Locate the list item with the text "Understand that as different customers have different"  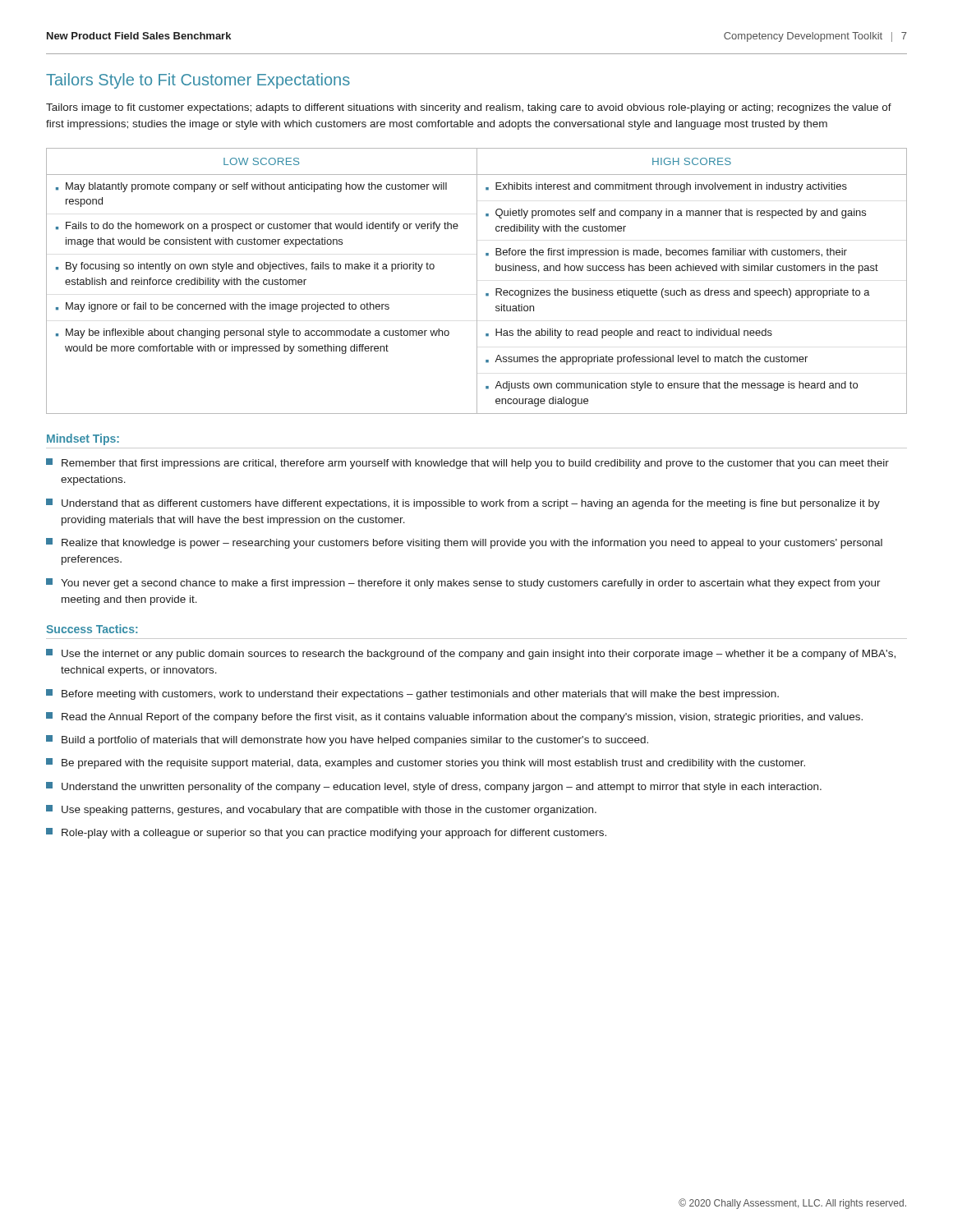click(x=476, y=512)
